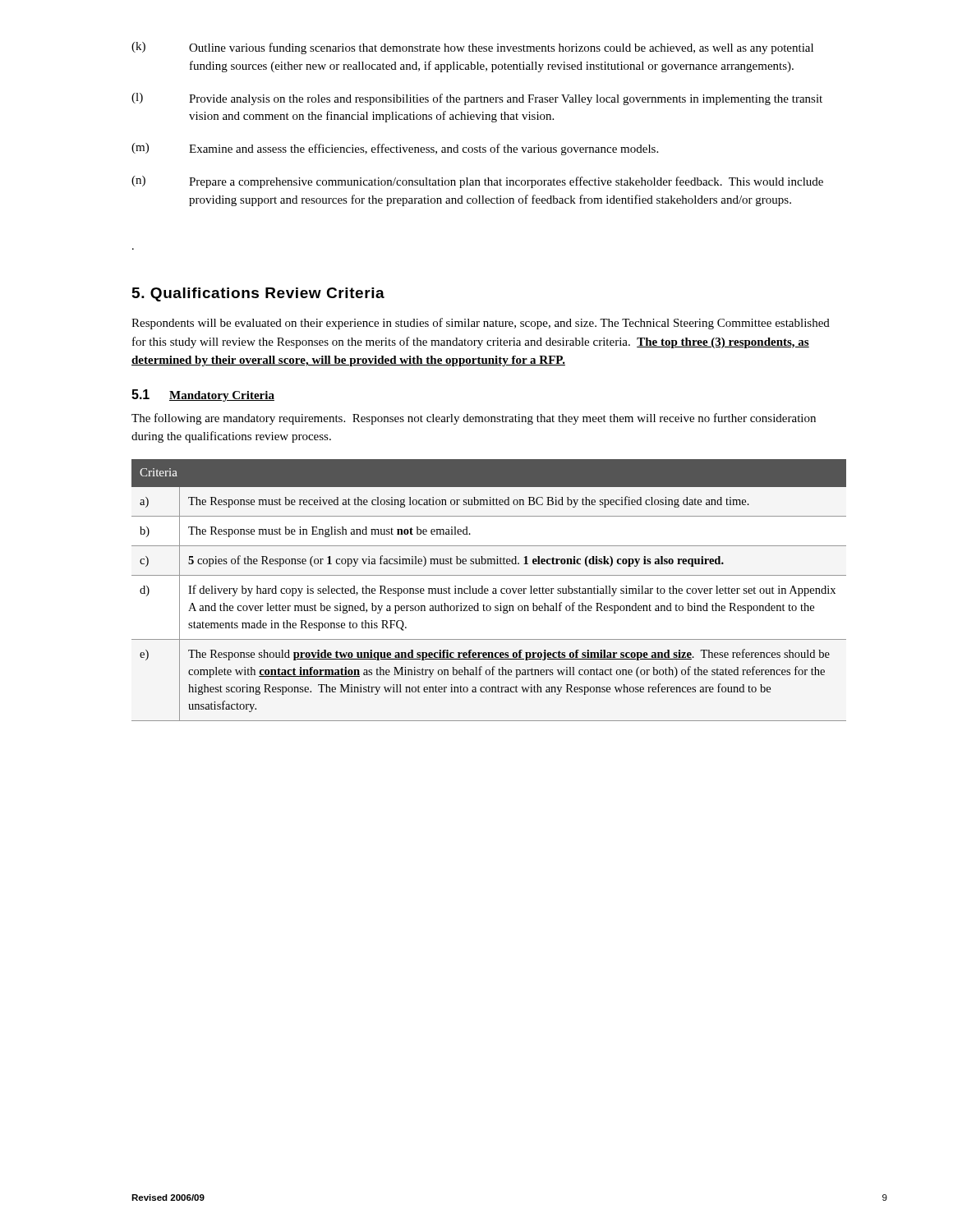Click on the list item with the text "(k) Outline various"

coord(489,57)
